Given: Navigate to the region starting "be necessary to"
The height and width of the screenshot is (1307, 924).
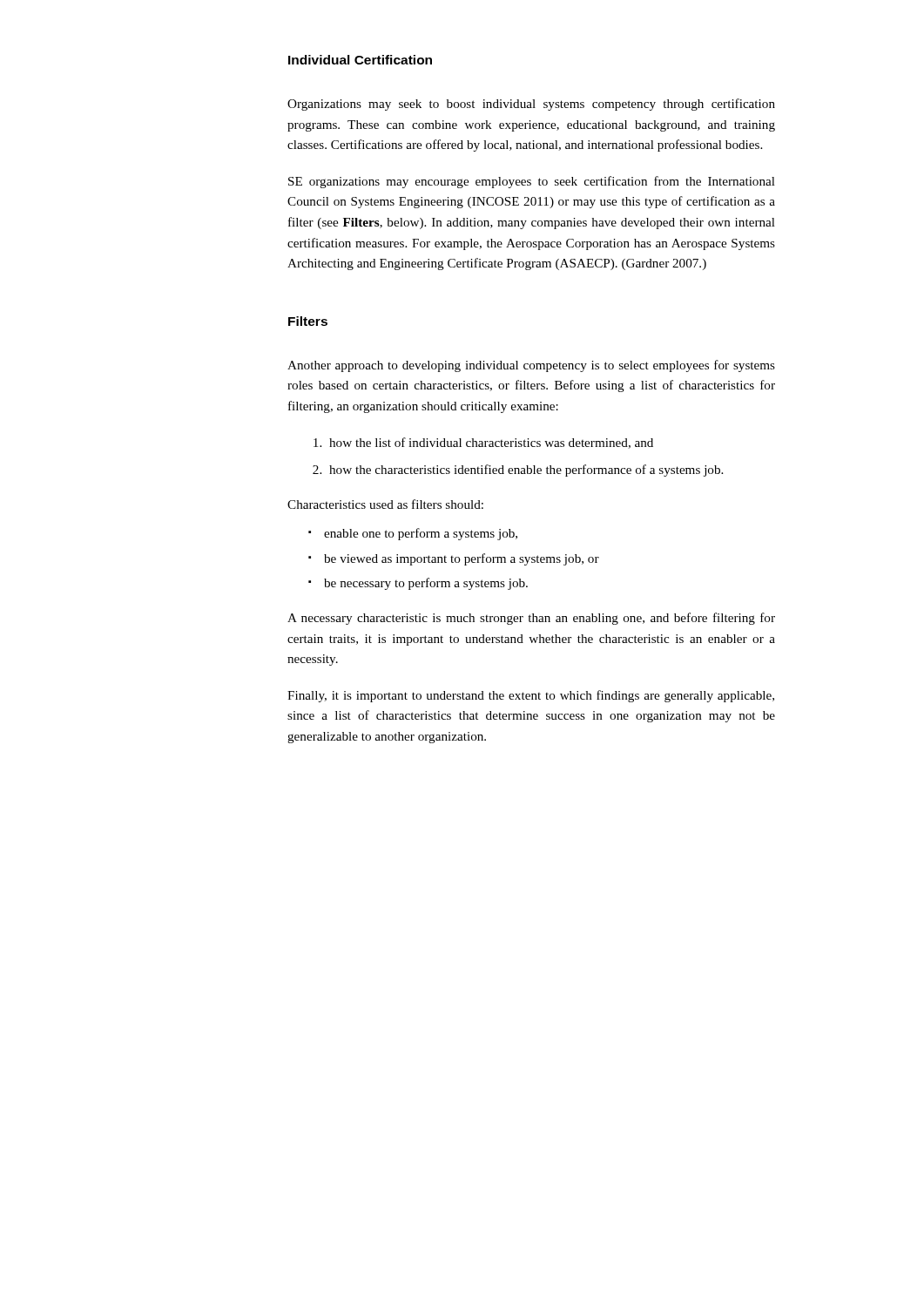Looking at the screenshot, I should coord(418,584).
